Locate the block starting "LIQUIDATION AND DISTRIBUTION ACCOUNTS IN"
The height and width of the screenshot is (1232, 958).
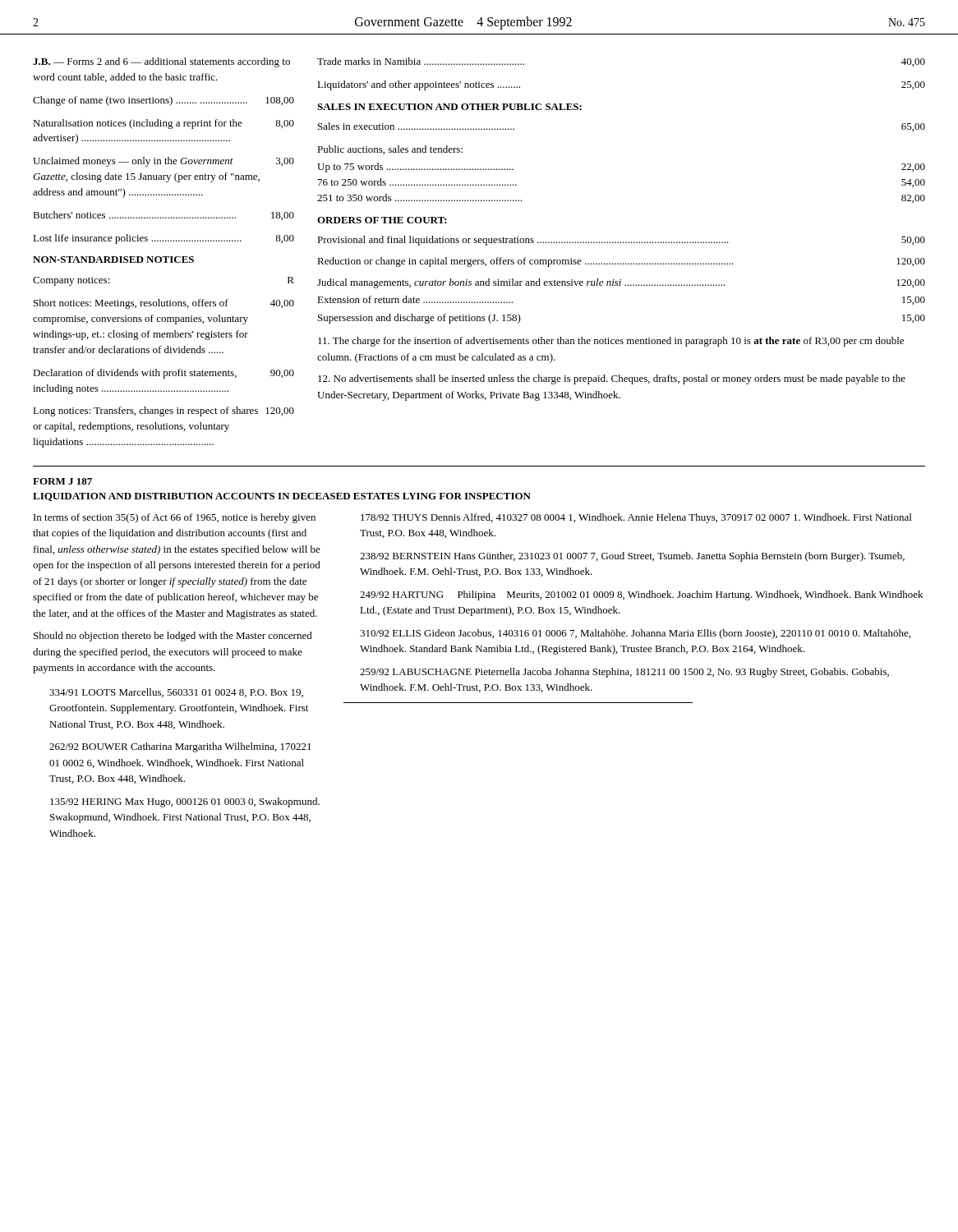pos(282,496)
